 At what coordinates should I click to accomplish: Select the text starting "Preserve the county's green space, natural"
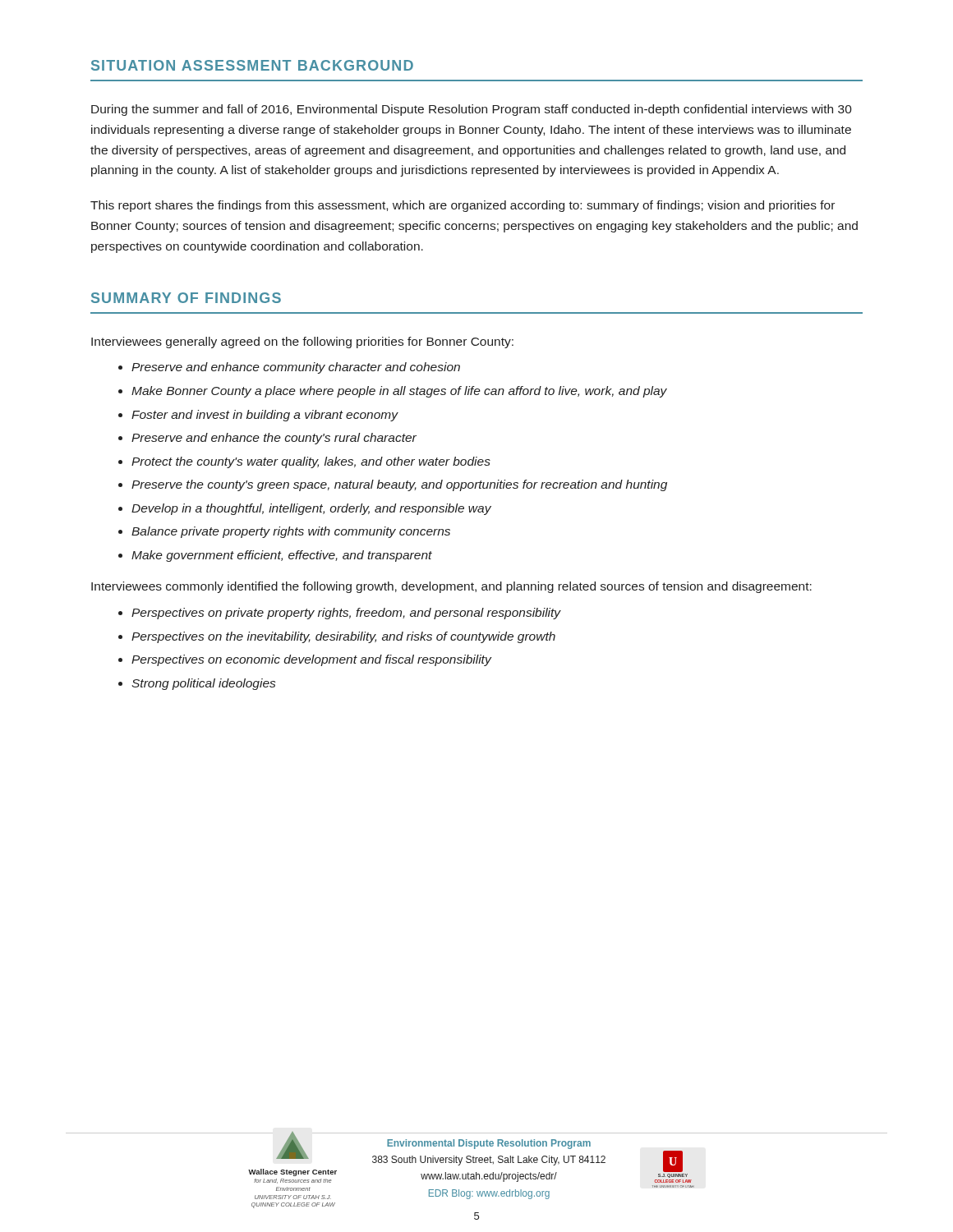coord(399,484)
